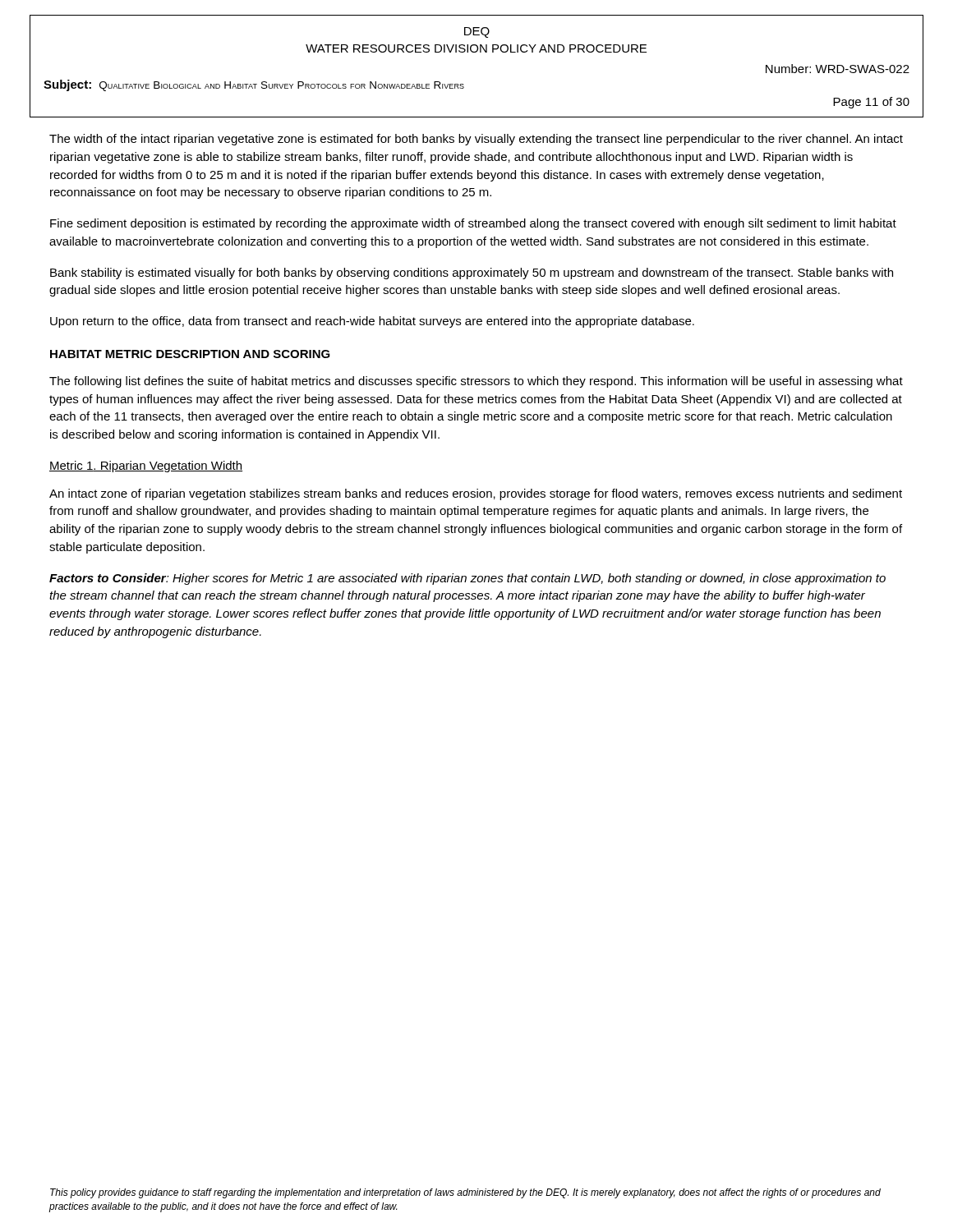Navigate to the passage starting "The width of the intact riparian vegetative"
The image size is (953, 1232).
click(476, 165)
